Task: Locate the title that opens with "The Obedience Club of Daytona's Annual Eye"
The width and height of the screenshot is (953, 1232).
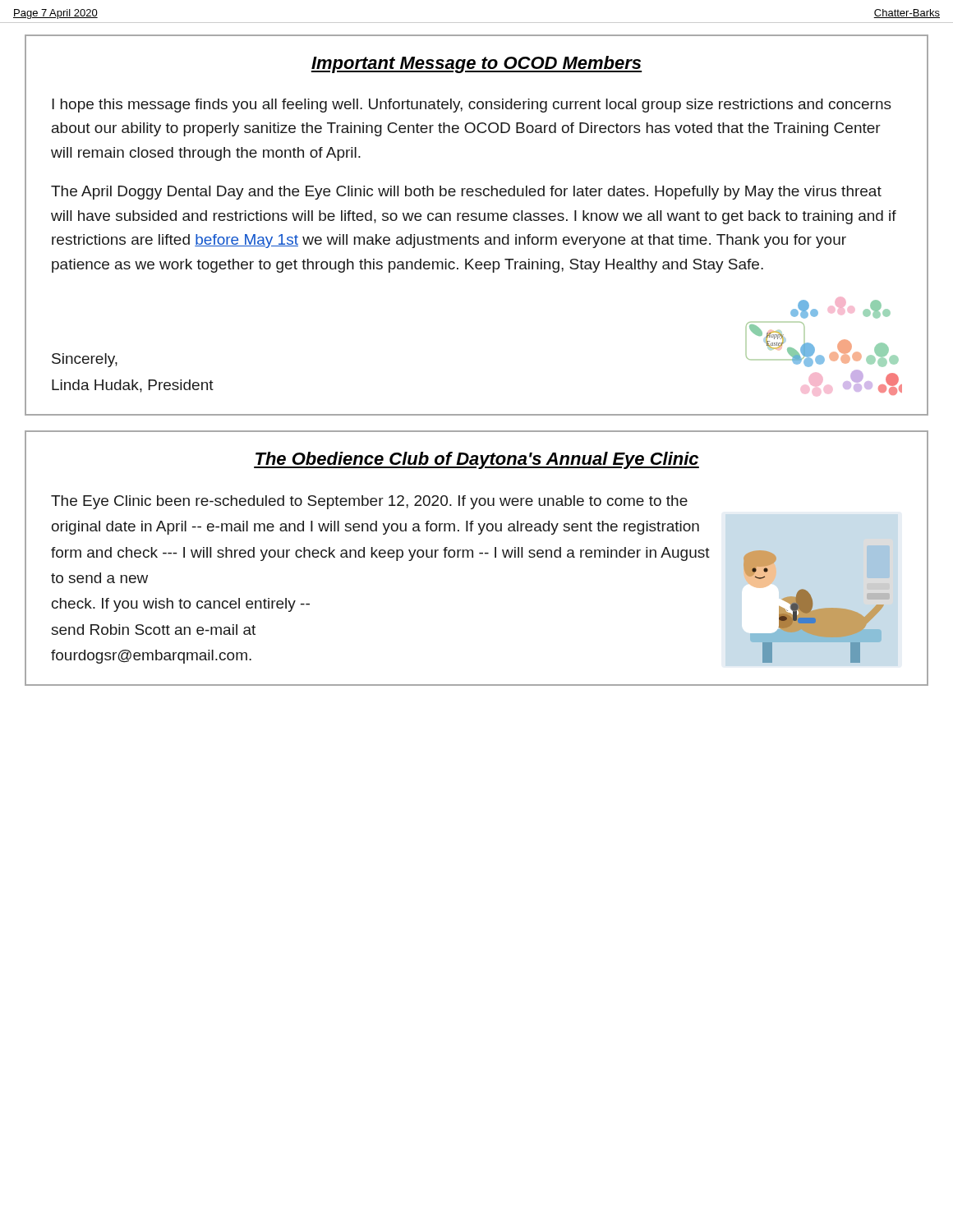Action: click(476, 459)
